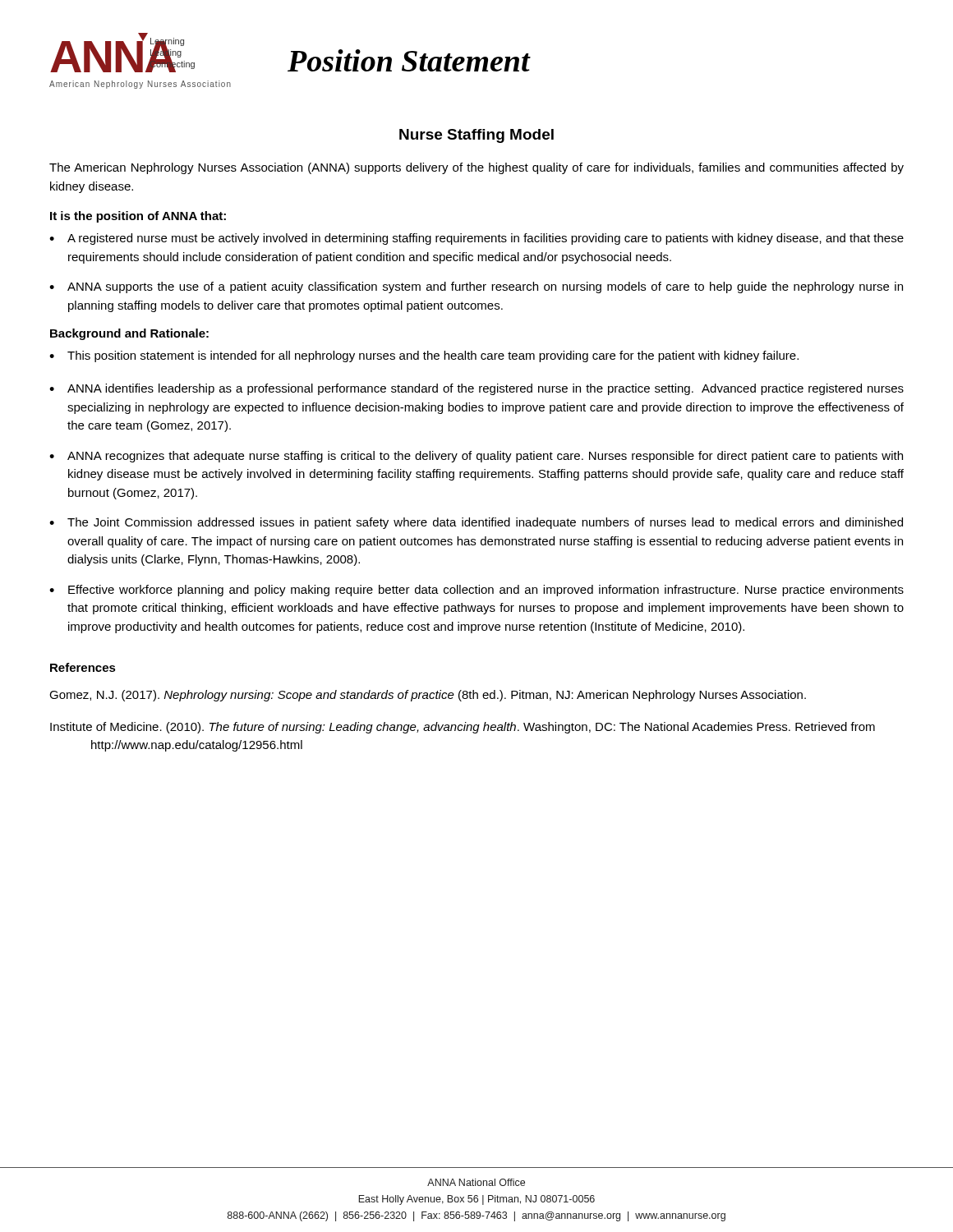Select the passage starting "It is the position of ANNA"
Image resolution: width=953 pixels, height=1232 pixels.
138,216
